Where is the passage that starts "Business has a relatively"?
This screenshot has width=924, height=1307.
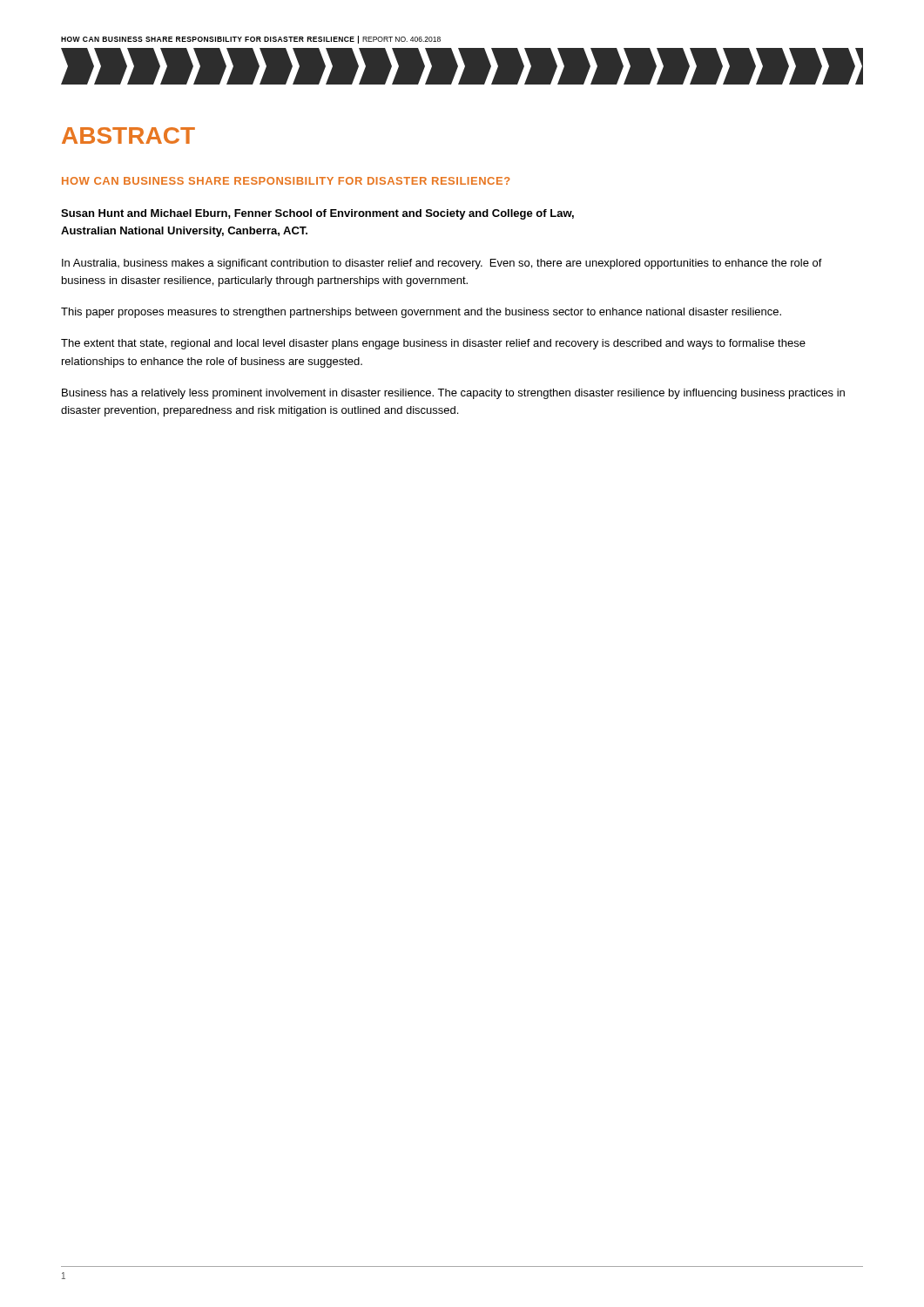point(453,401)
